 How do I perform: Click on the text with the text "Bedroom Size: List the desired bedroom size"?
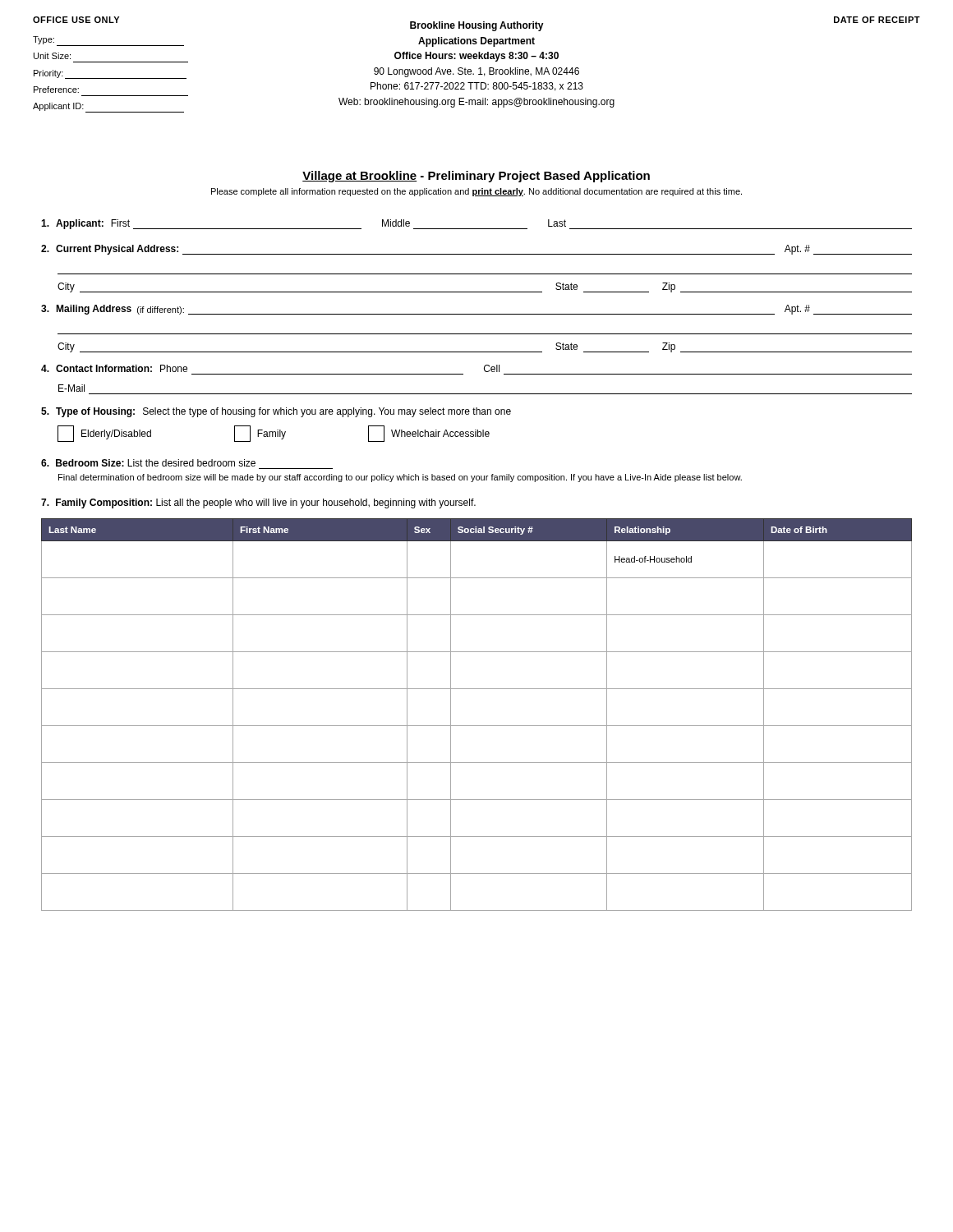(x=187, y=463)
